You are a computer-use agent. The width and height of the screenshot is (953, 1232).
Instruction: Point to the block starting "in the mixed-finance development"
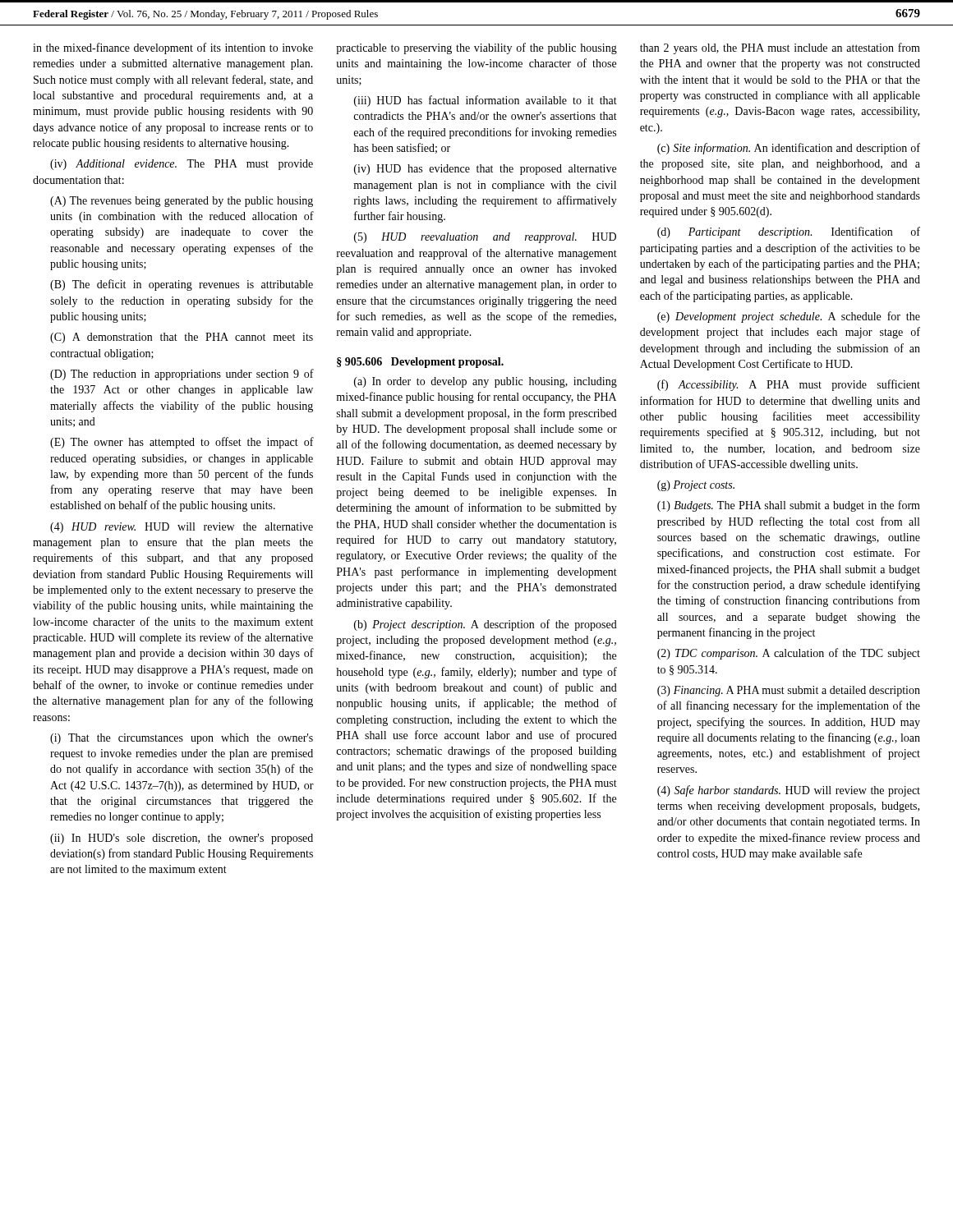point(173,459)
